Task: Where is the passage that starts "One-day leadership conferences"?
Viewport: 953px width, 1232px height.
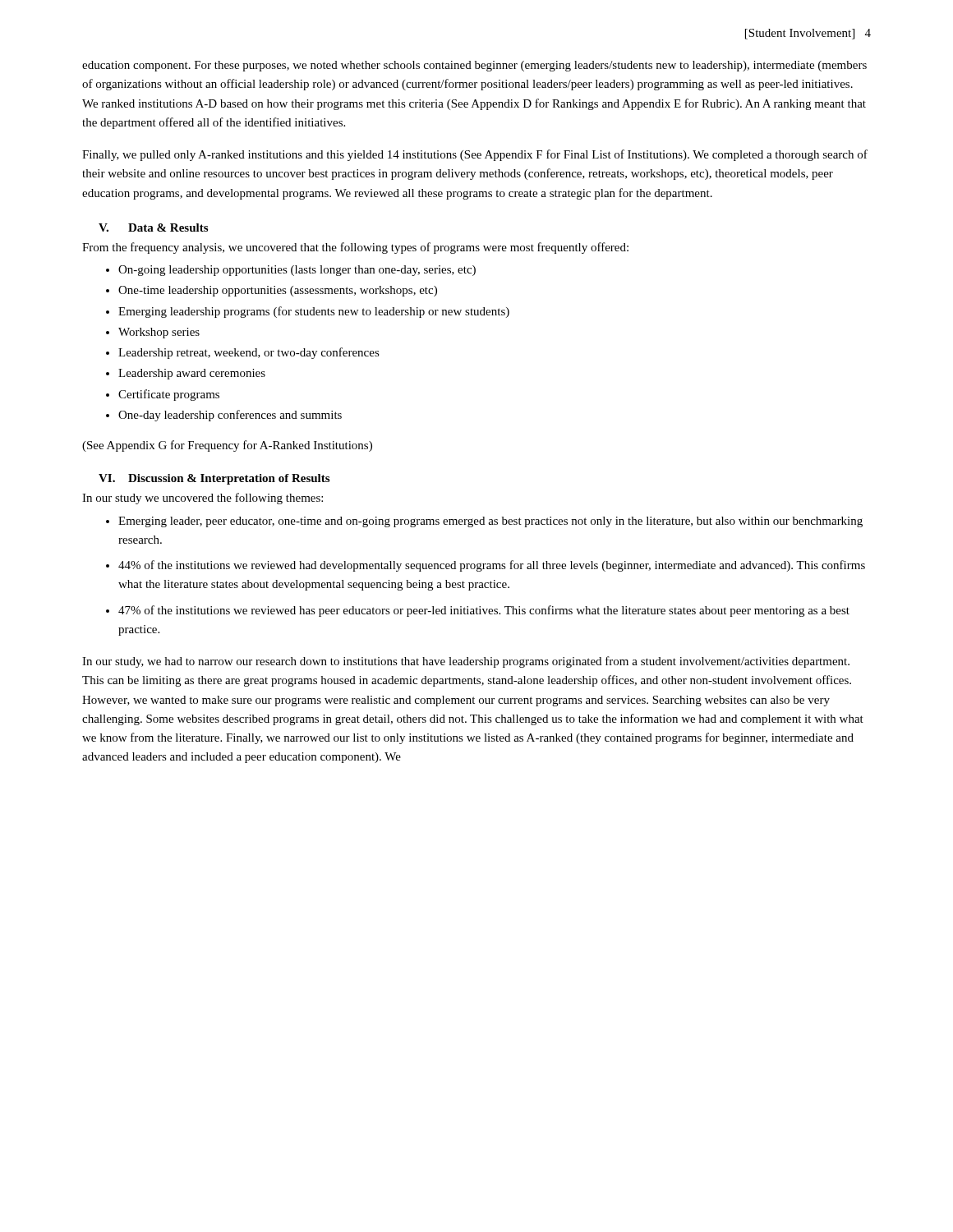Action: click(x=230, y=415)
